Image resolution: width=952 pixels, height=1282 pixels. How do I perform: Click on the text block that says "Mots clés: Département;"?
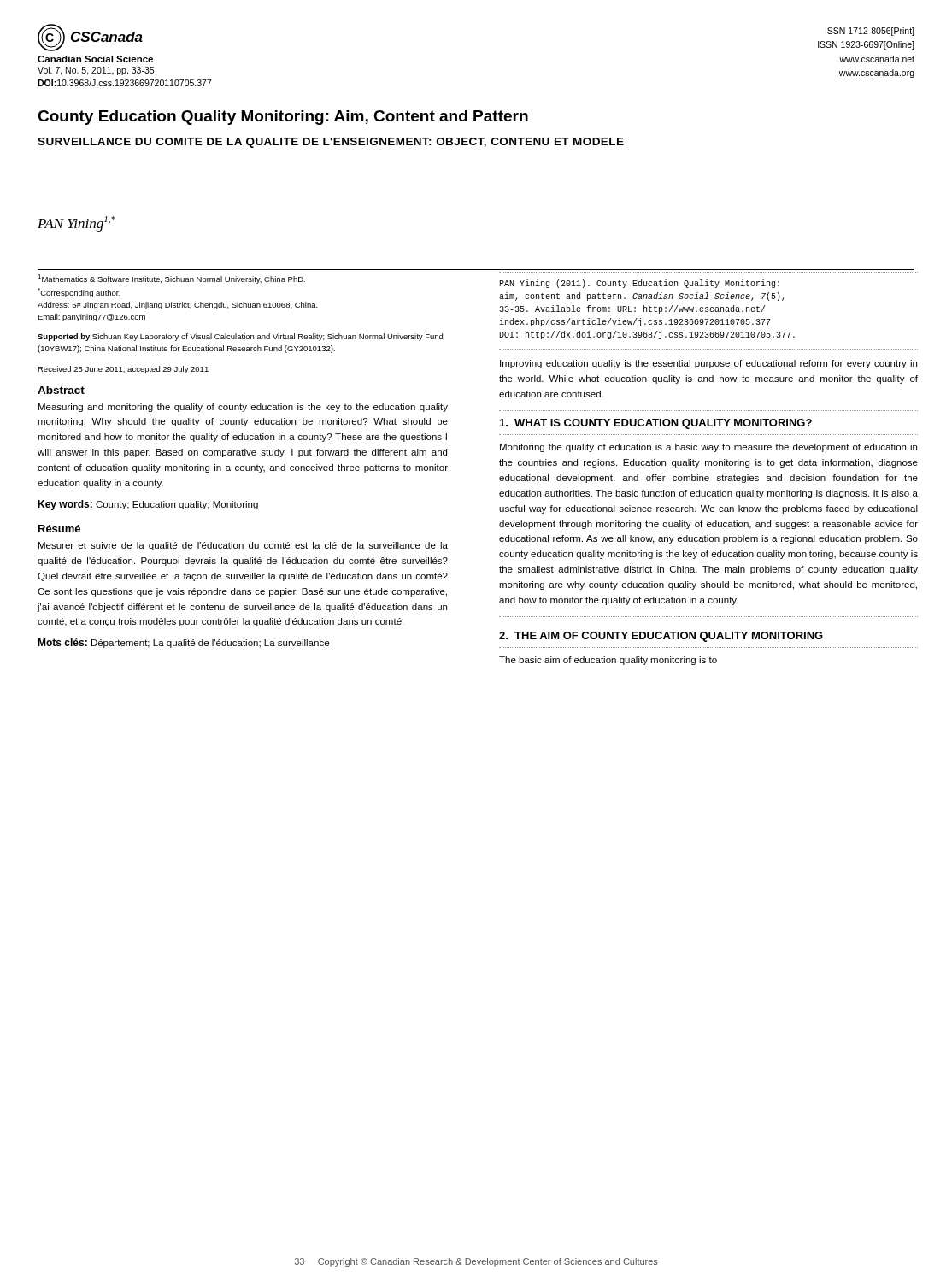(x=184, y=643)
